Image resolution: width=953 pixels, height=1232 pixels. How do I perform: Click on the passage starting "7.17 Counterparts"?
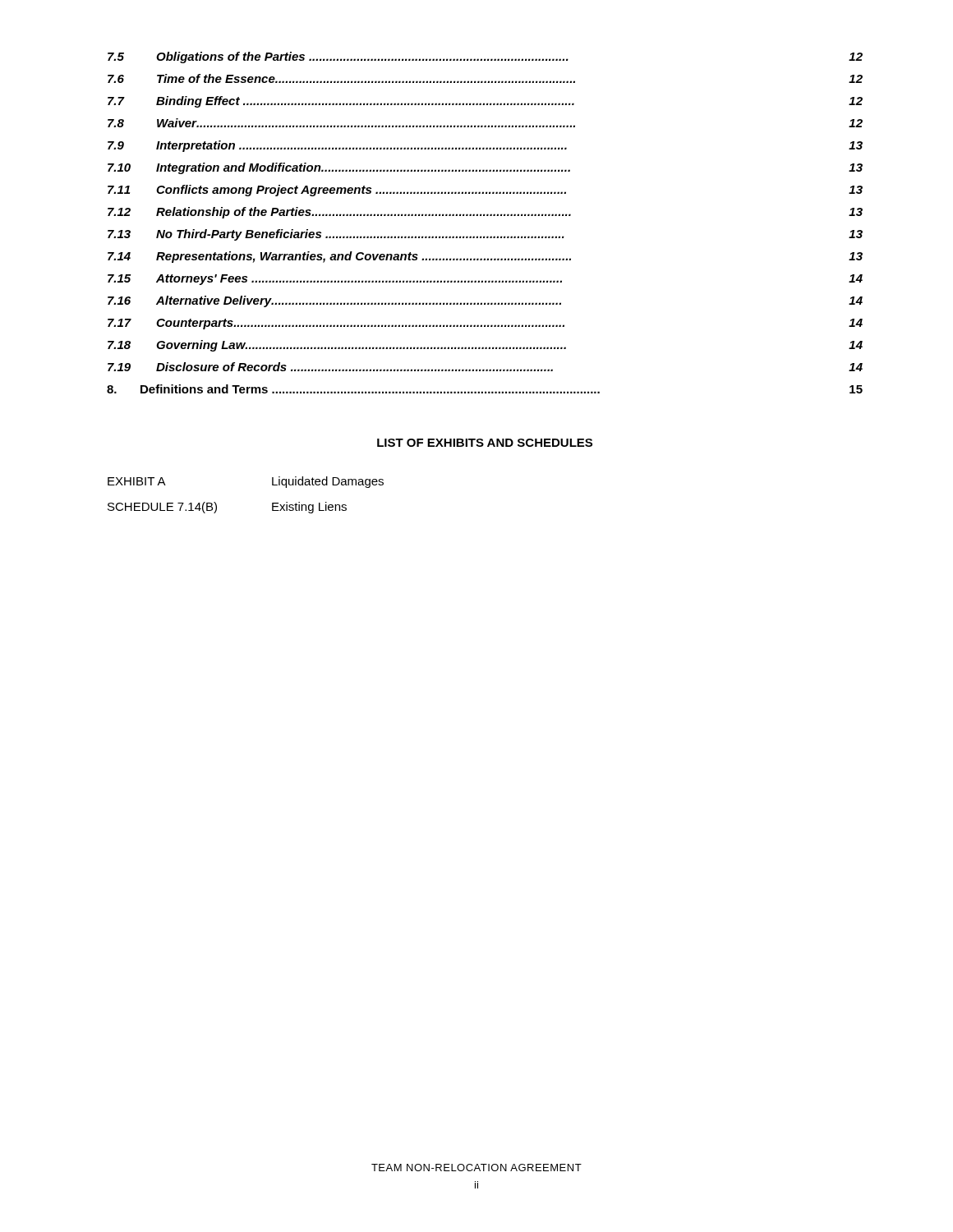[485, 322]
